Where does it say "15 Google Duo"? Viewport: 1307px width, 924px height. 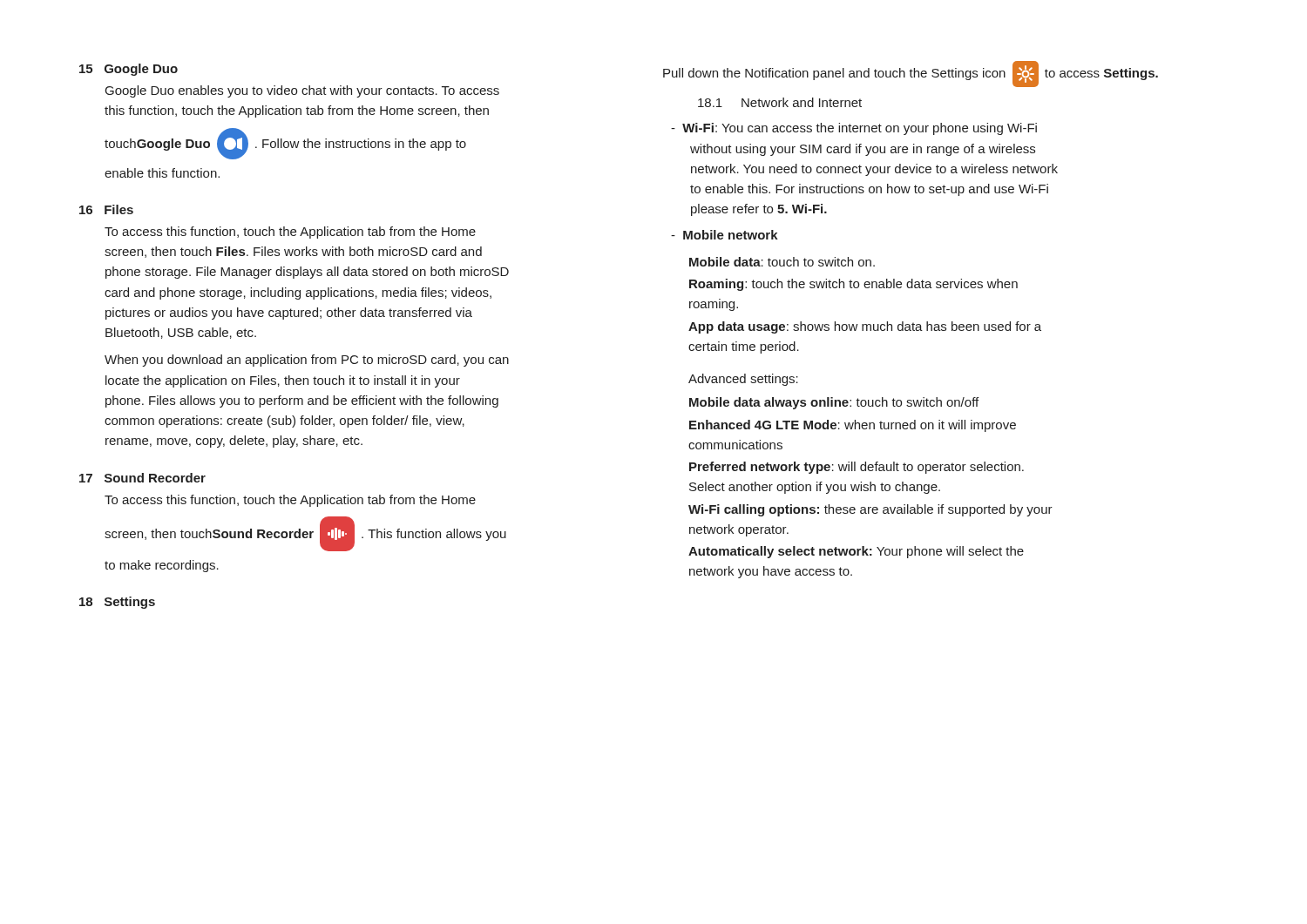pyautogui.click(x=128, y=68)
